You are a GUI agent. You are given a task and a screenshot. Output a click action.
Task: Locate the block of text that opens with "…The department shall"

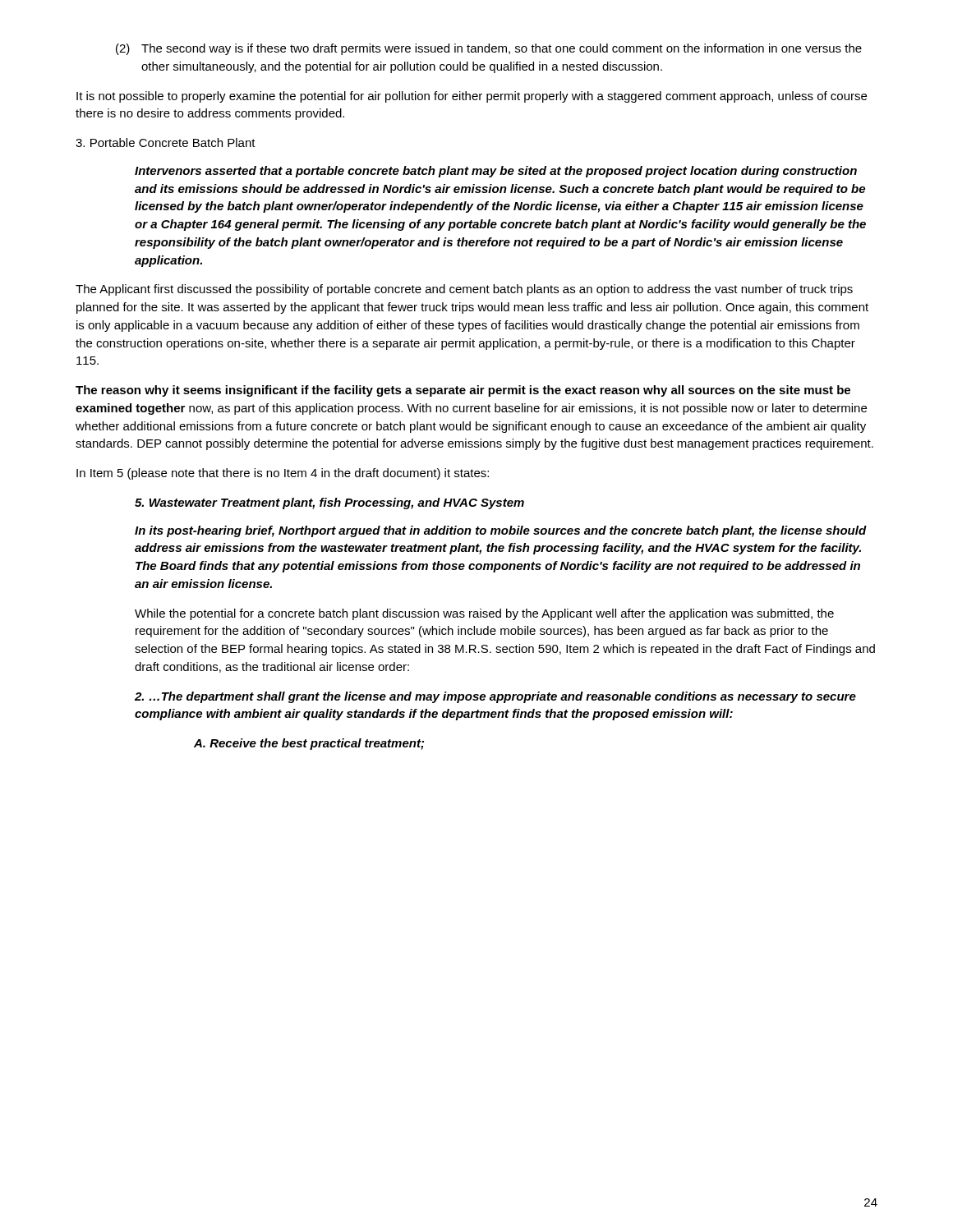pyautogui.click(x=495, y=705)
